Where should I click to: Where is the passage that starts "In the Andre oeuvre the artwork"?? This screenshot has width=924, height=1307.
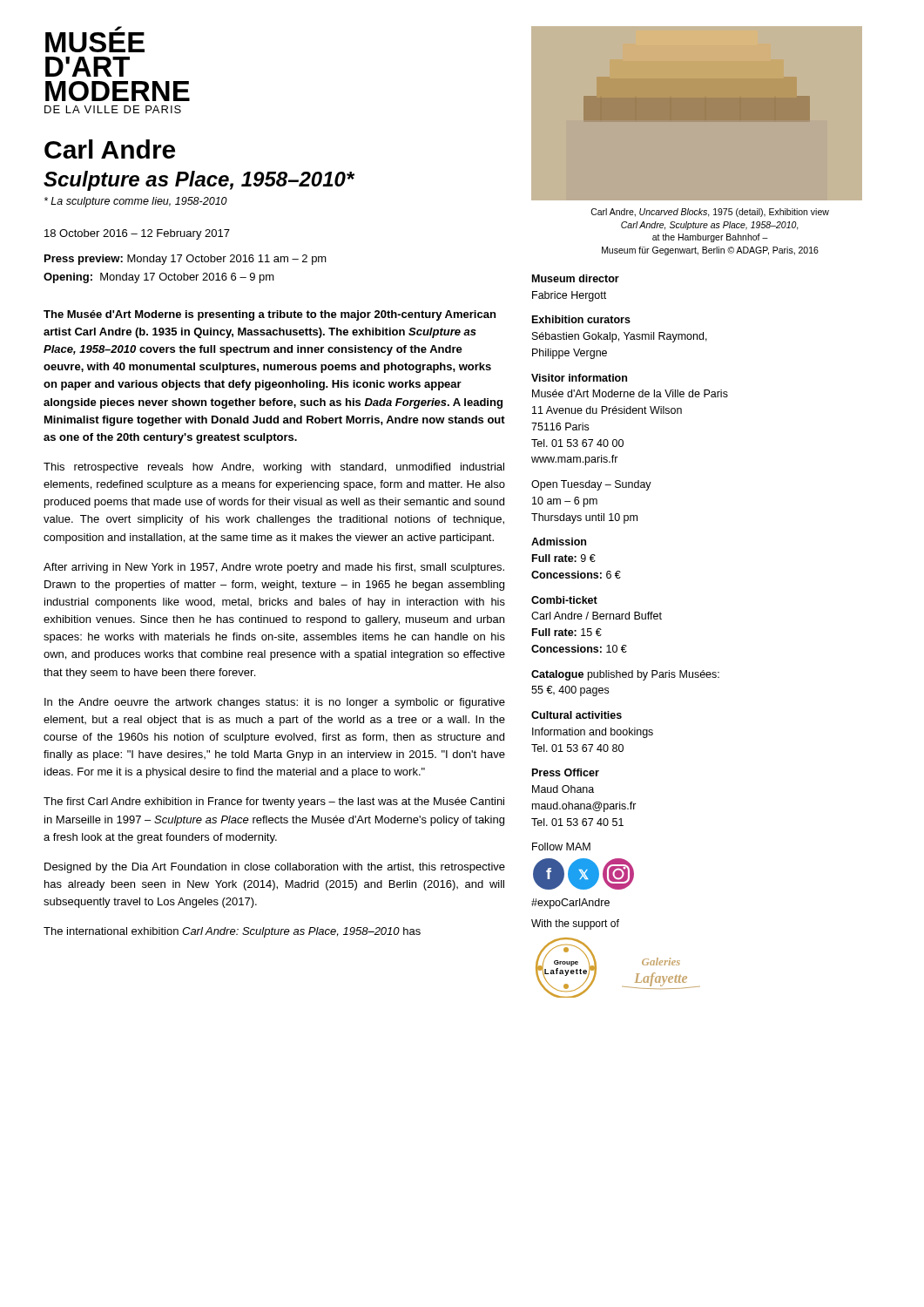coord(274,737)
